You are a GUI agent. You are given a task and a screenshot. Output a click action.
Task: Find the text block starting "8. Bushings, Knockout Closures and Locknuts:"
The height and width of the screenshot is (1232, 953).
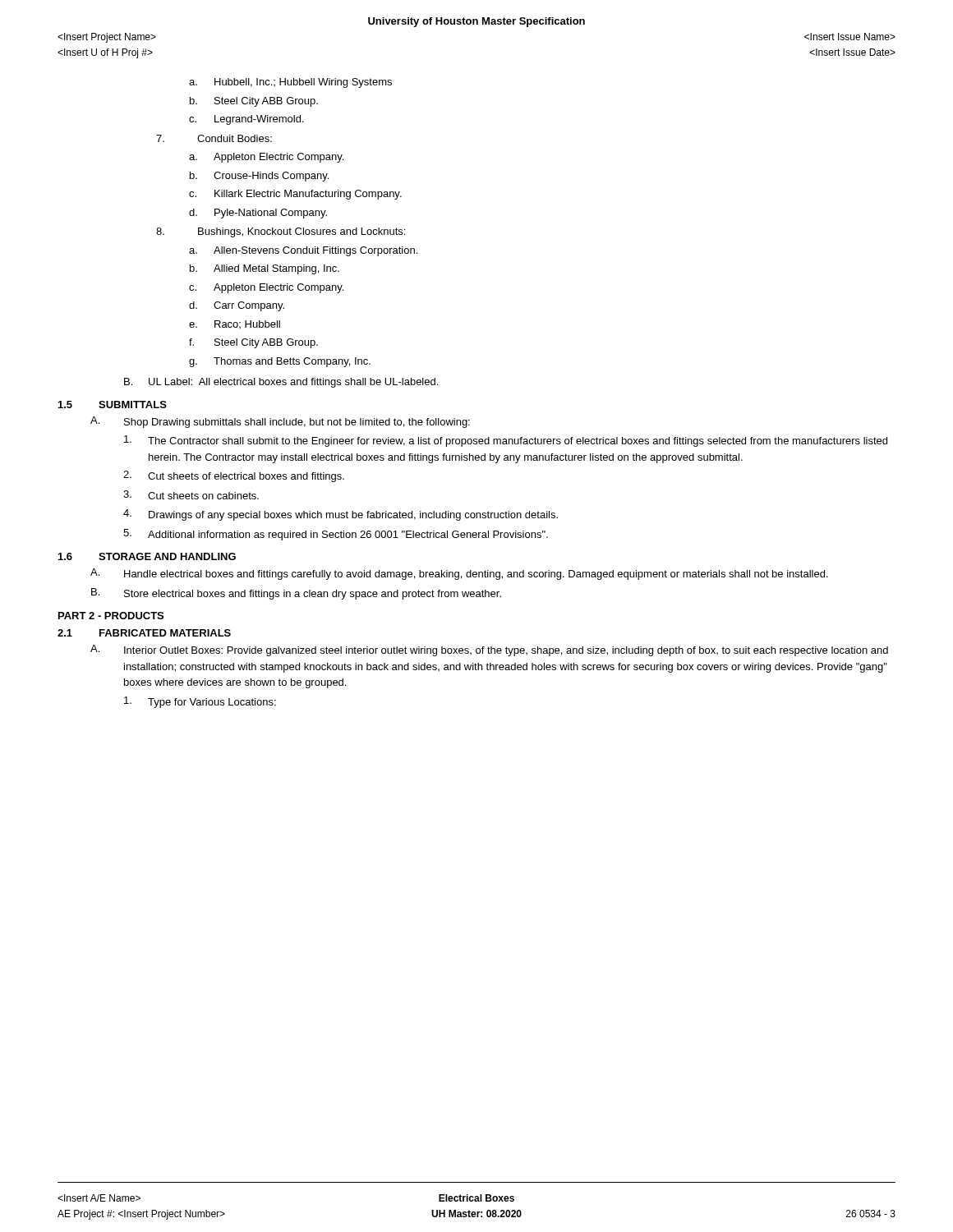click(x=281, y=231)
